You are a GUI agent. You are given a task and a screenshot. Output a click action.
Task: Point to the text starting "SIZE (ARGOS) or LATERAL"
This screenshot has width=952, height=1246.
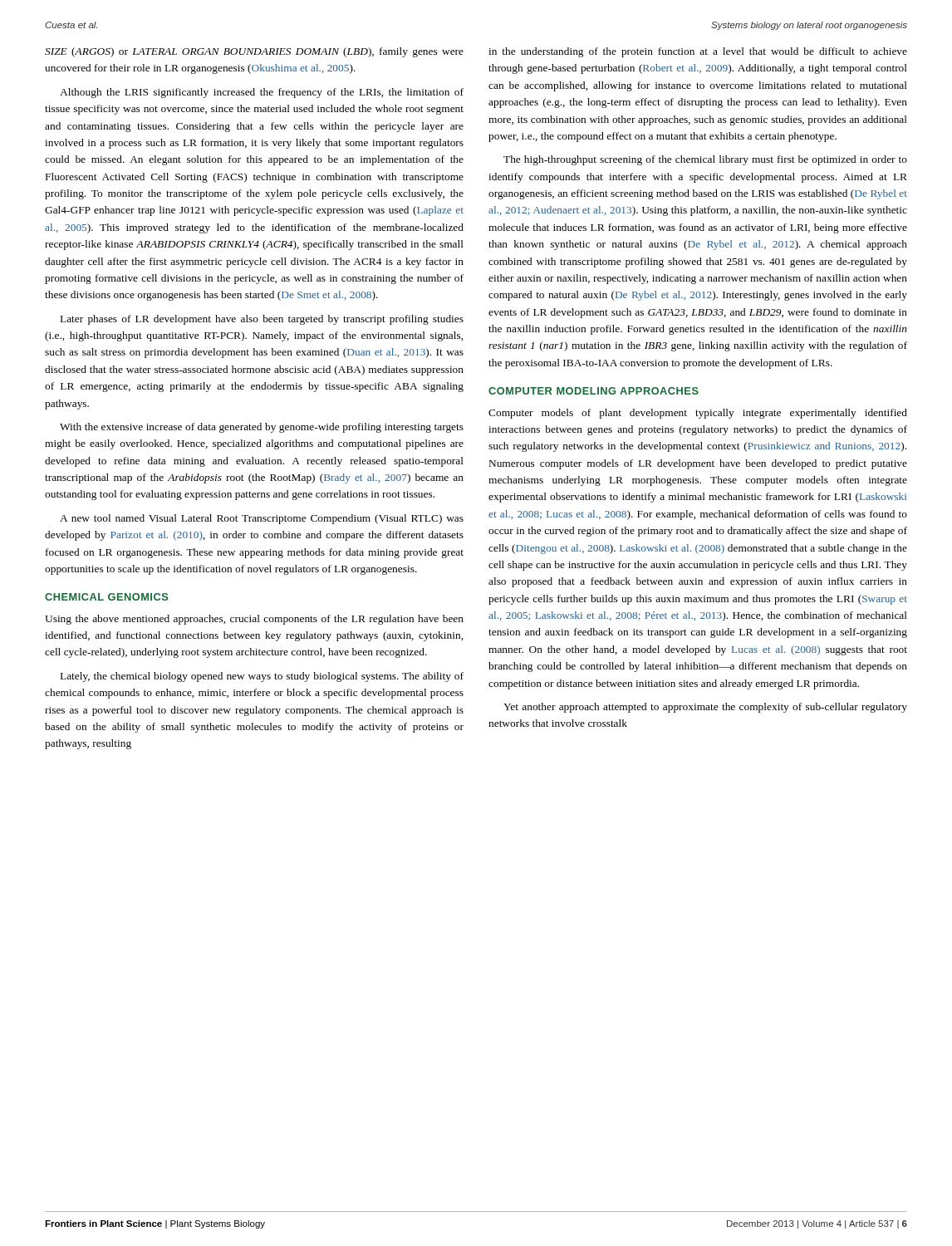pos(254,398)
